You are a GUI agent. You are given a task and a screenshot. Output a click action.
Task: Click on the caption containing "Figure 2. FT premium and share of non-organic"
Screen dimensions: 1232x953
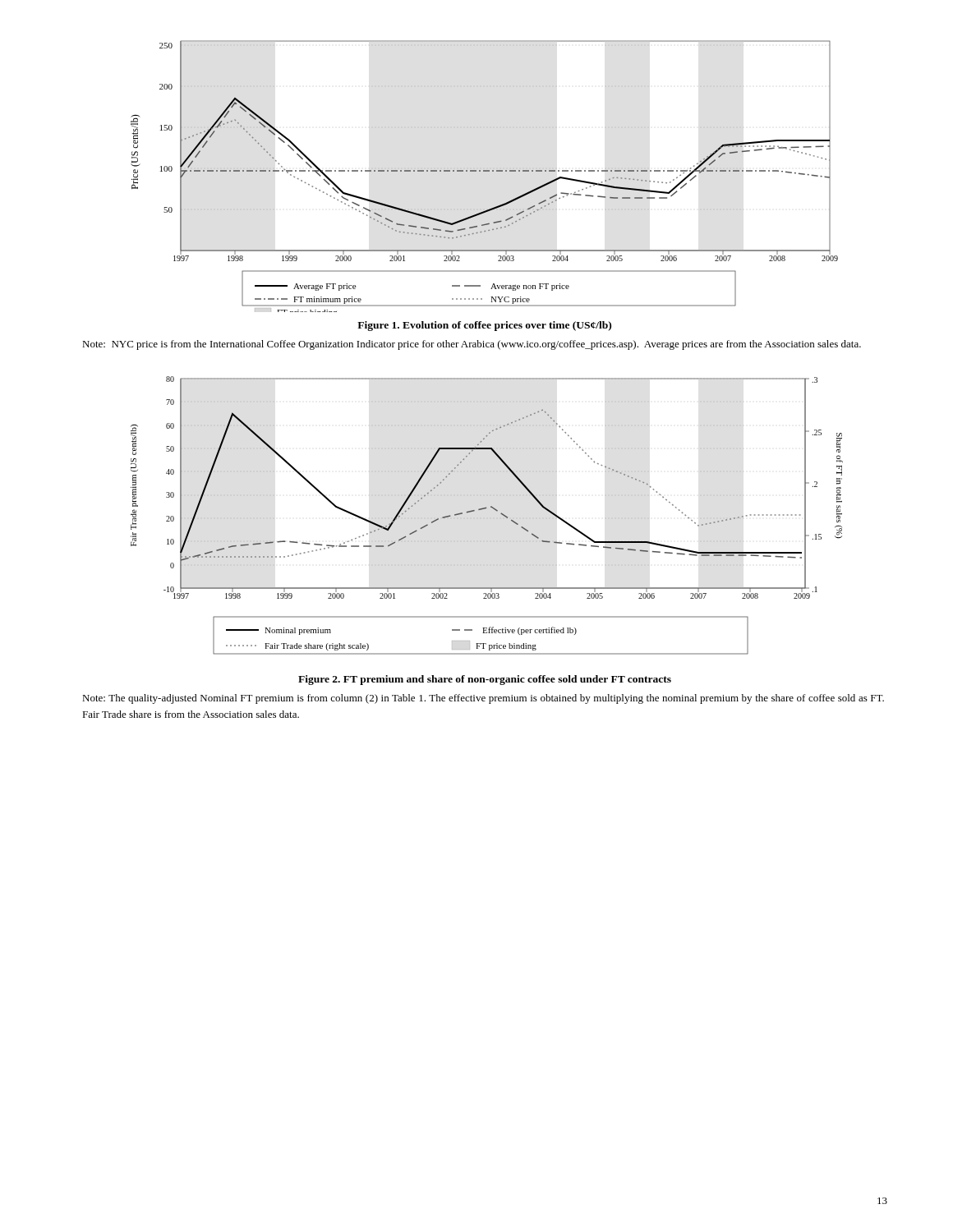pos(485,679)
